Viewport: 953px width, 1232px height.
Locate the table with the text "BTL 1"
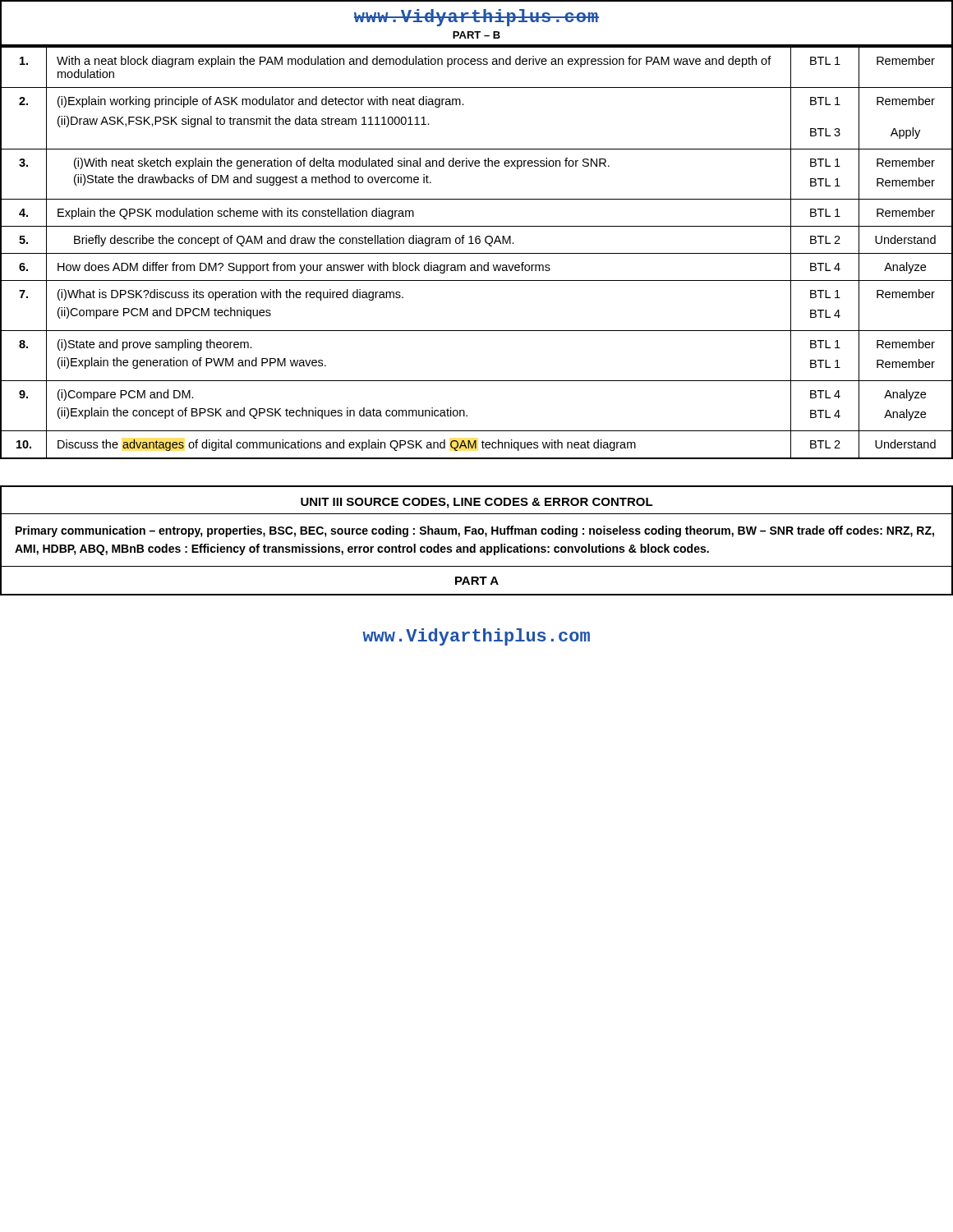(476, 253)
